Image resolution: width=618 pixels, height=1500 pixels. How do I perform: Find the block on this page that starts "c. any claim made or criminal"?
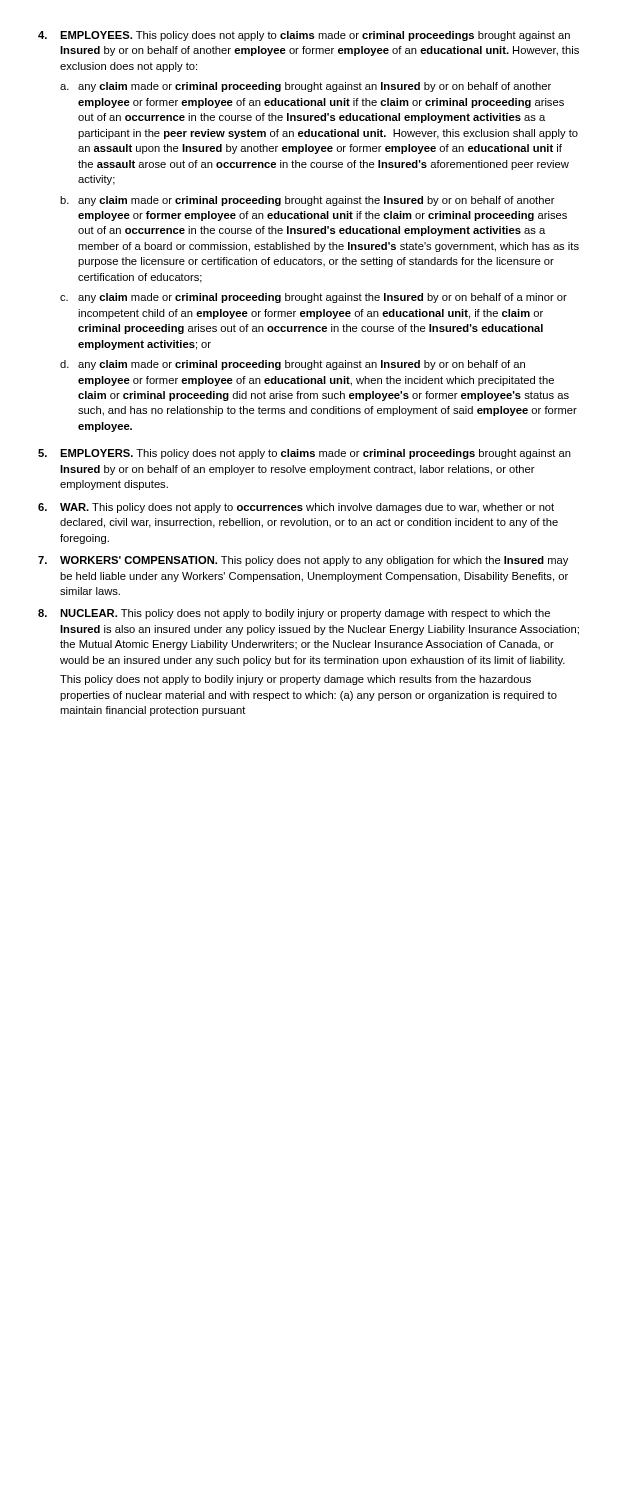320,321
